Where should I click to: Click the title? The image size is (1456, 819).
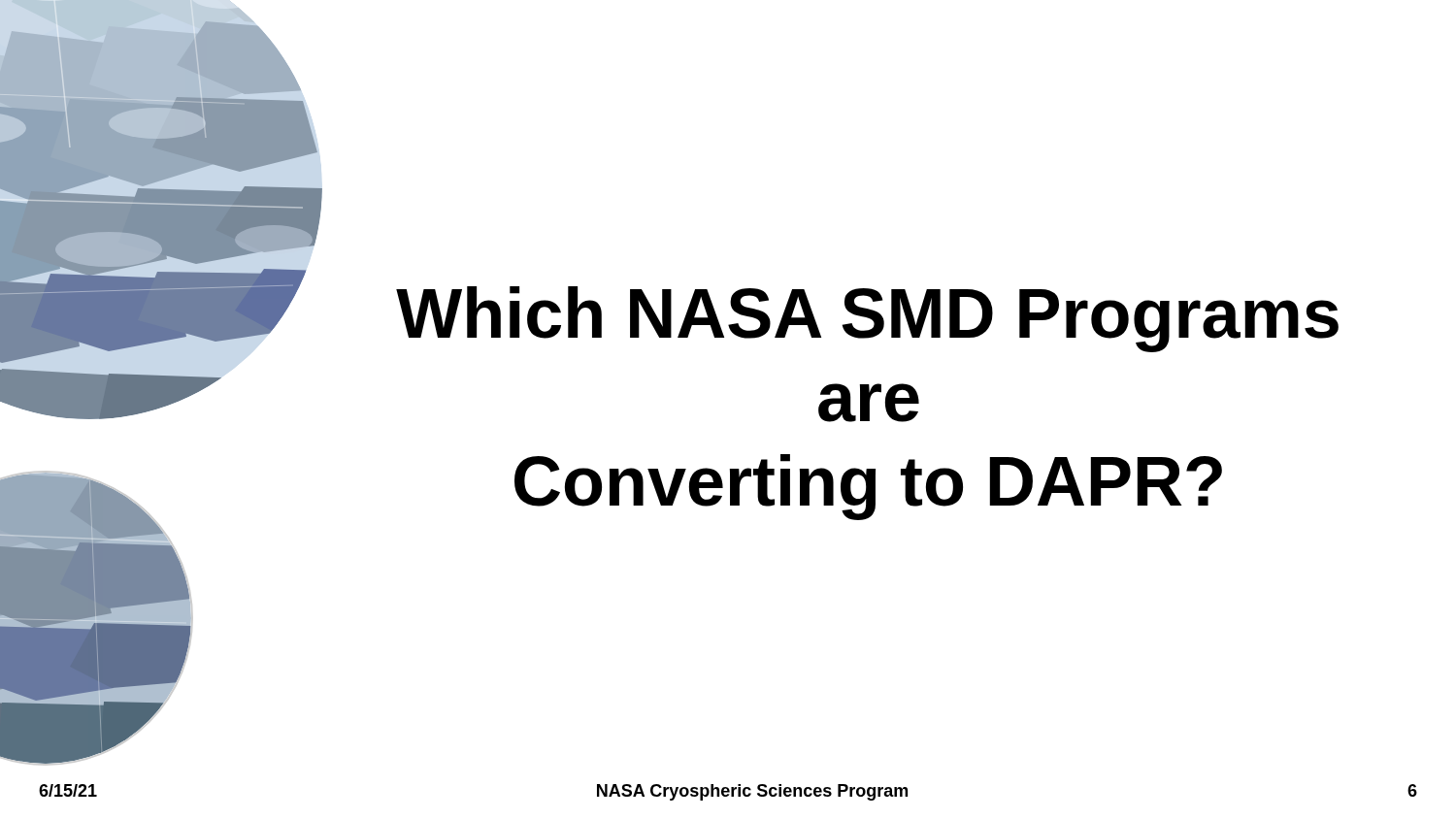[x=869, y=397]
